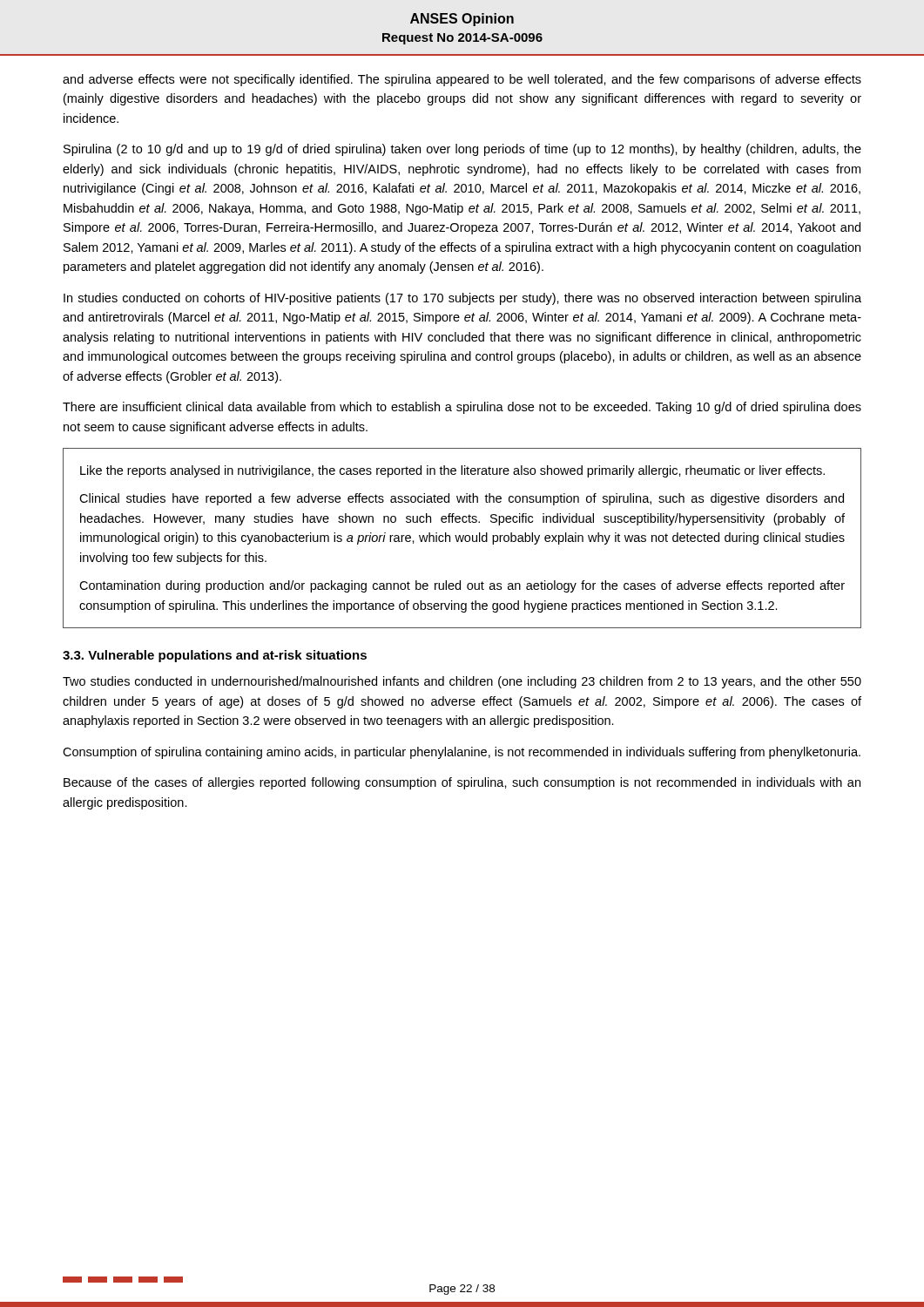Click on the text block starting "Because of the cases"
924x1307 pixels.
pyautogui.click(x=462, y=792)
